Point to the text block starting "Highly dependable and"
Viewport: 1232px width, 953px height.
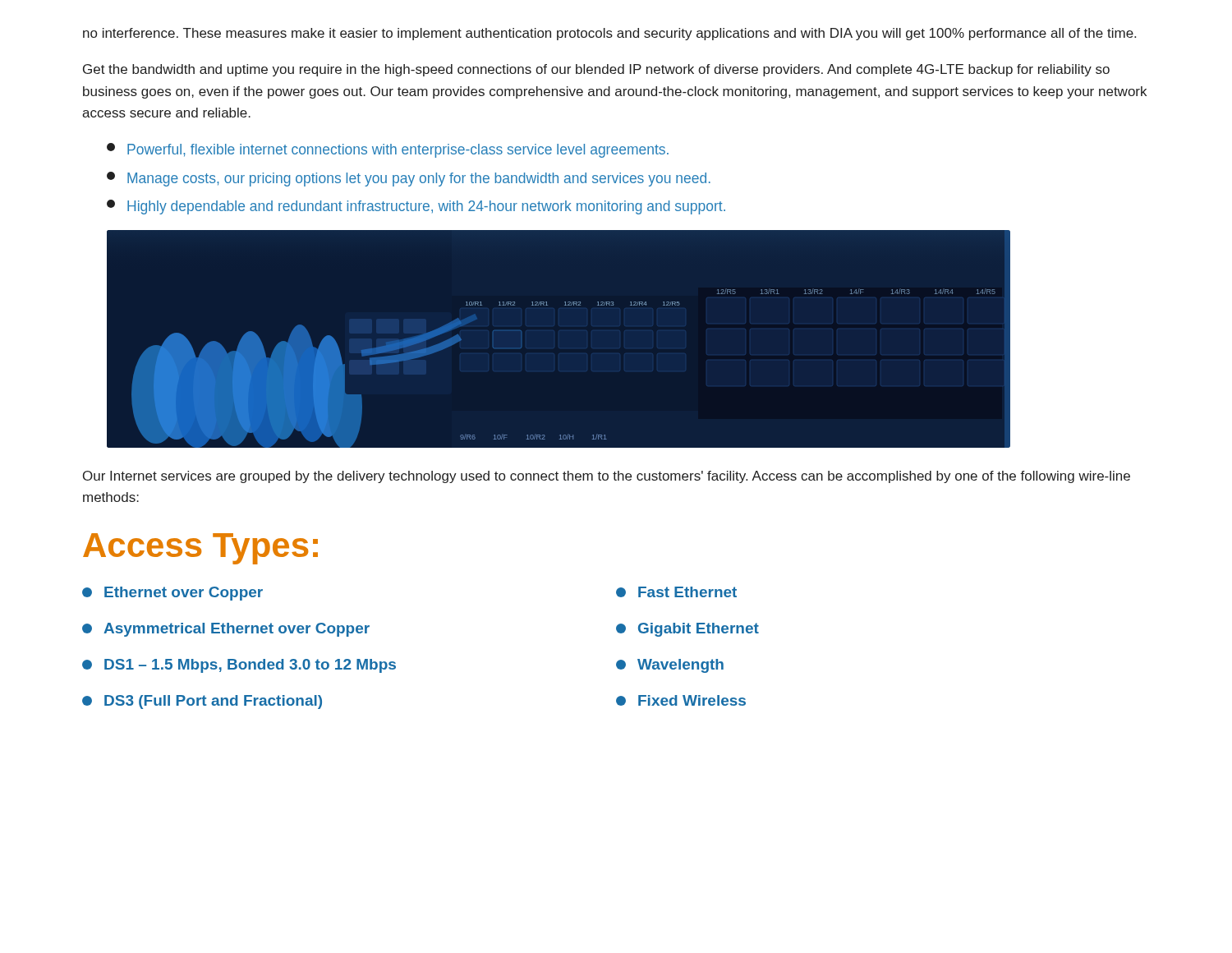click(417, 206)
